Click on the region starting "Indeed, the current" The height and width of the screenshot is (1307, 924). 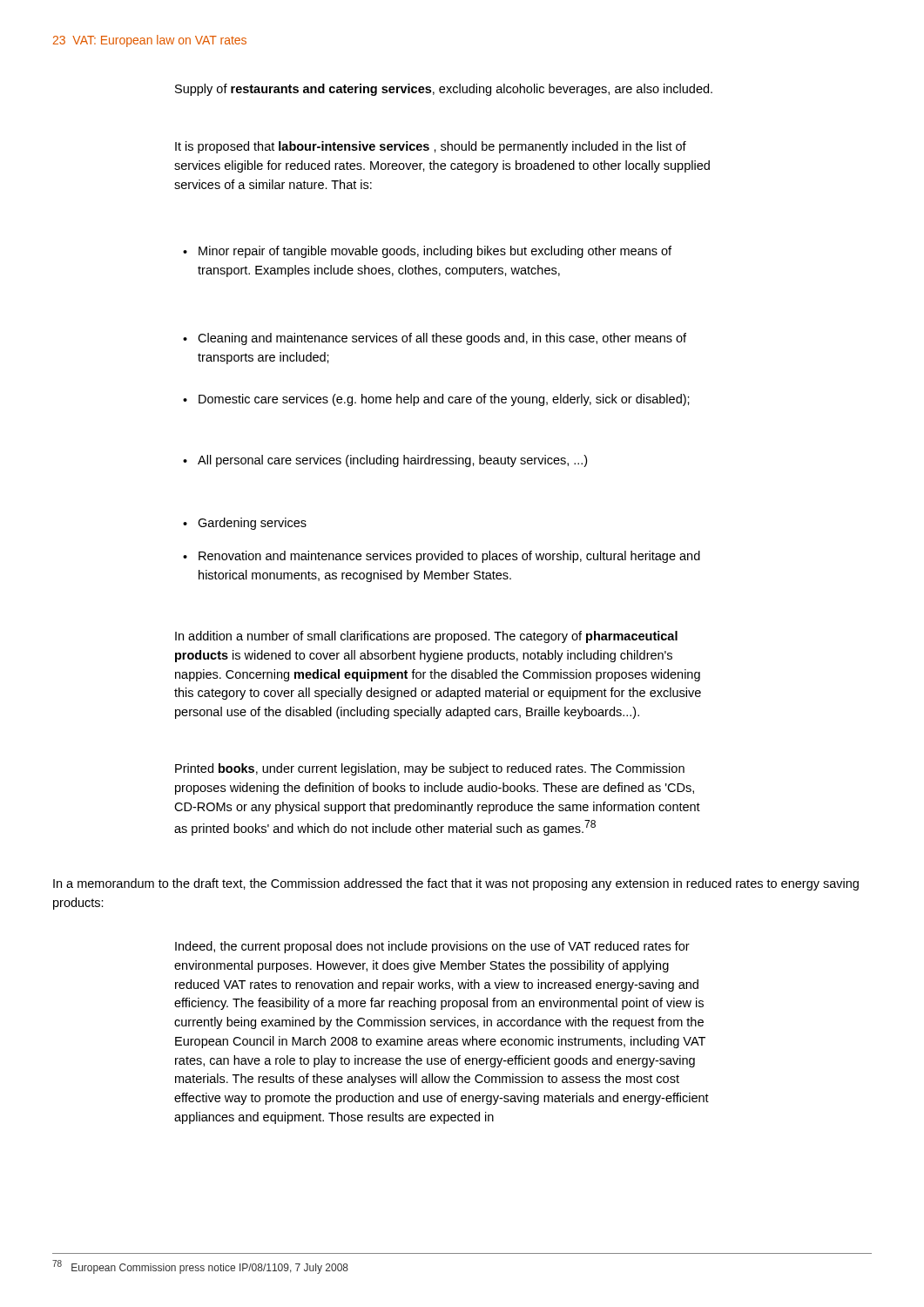(441, 1032)
